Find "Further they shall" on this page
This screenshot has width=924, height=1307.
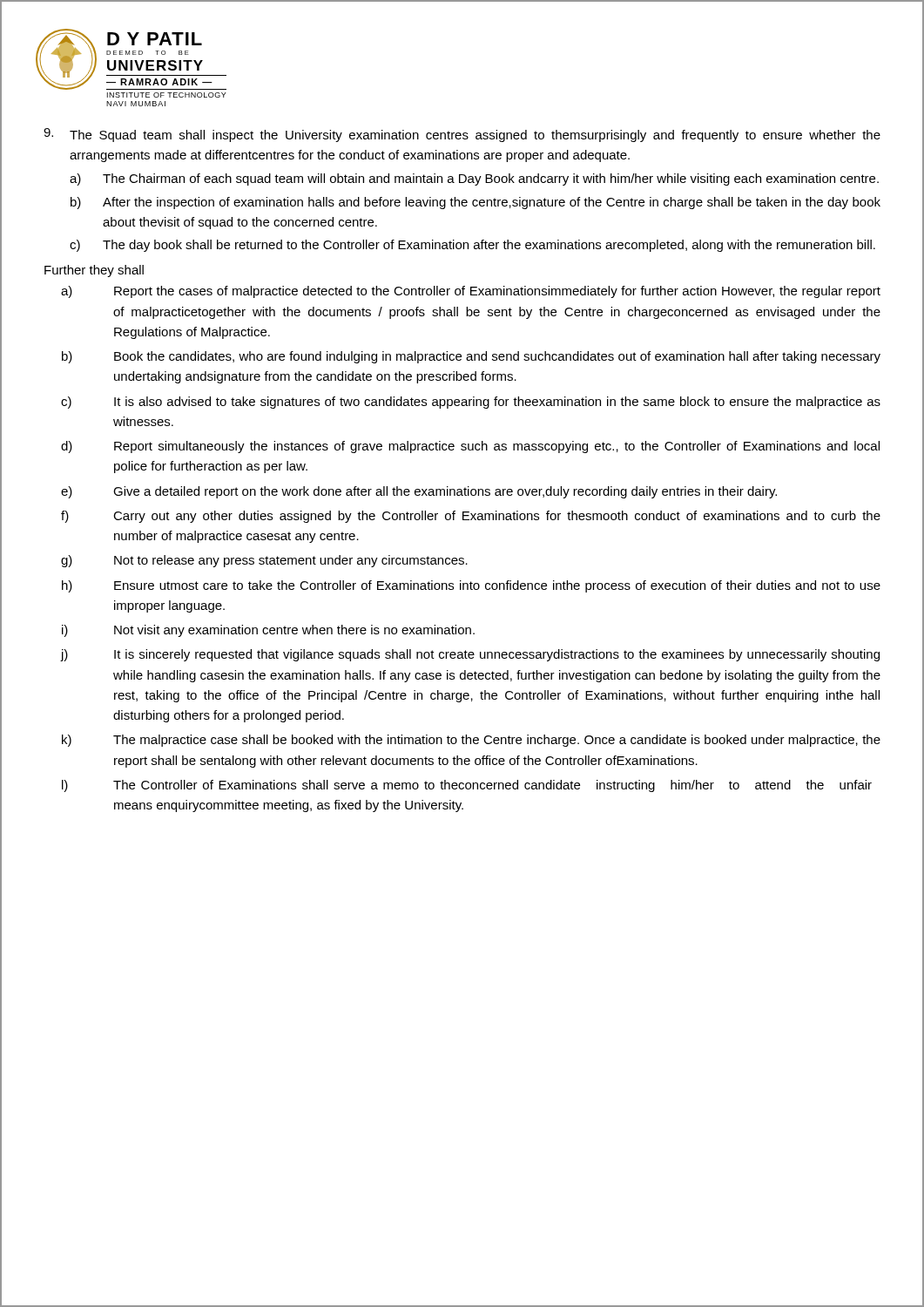click(x=94, y=270)
